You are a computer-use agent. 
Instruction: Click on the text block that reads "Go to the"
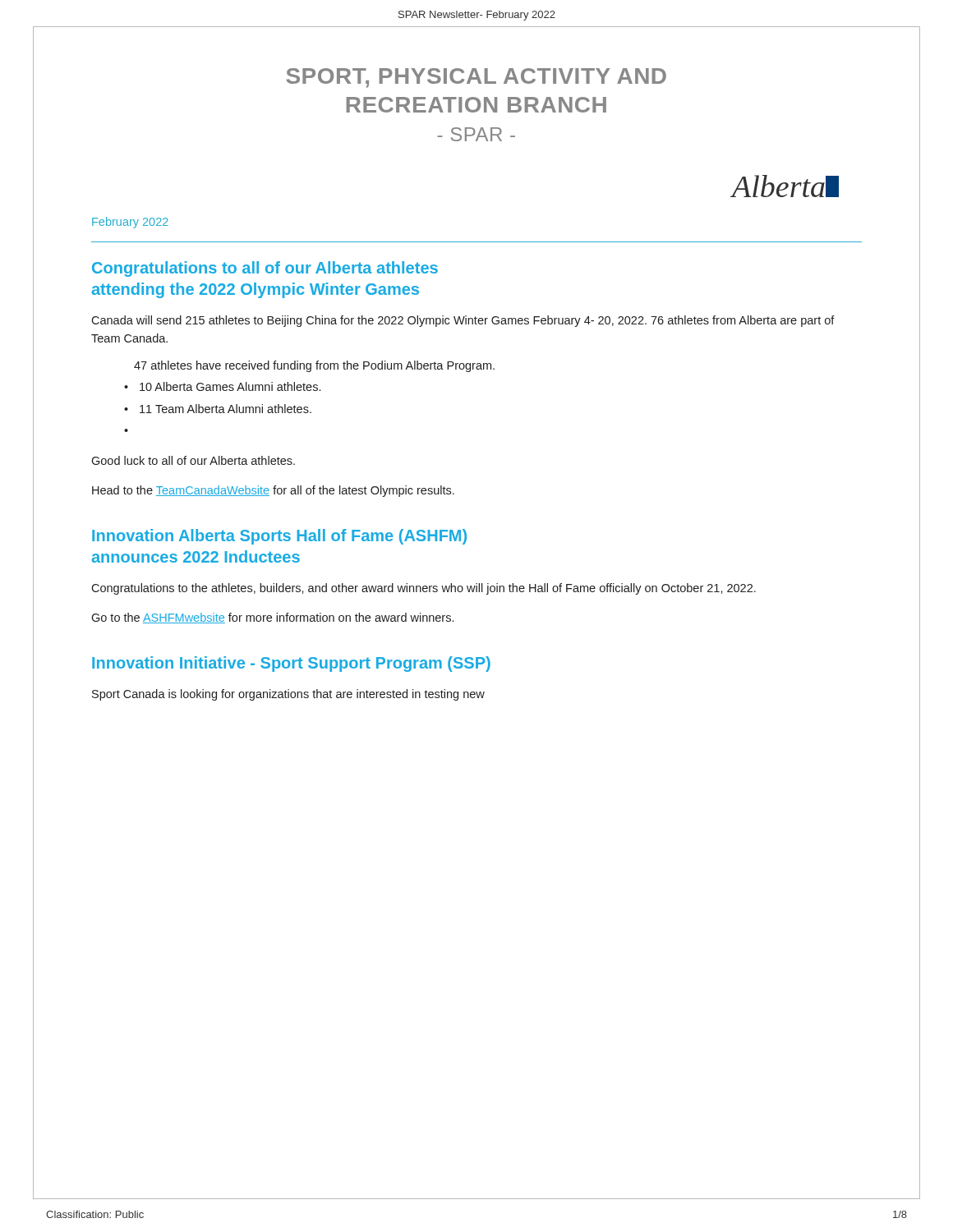coord(273,618)
